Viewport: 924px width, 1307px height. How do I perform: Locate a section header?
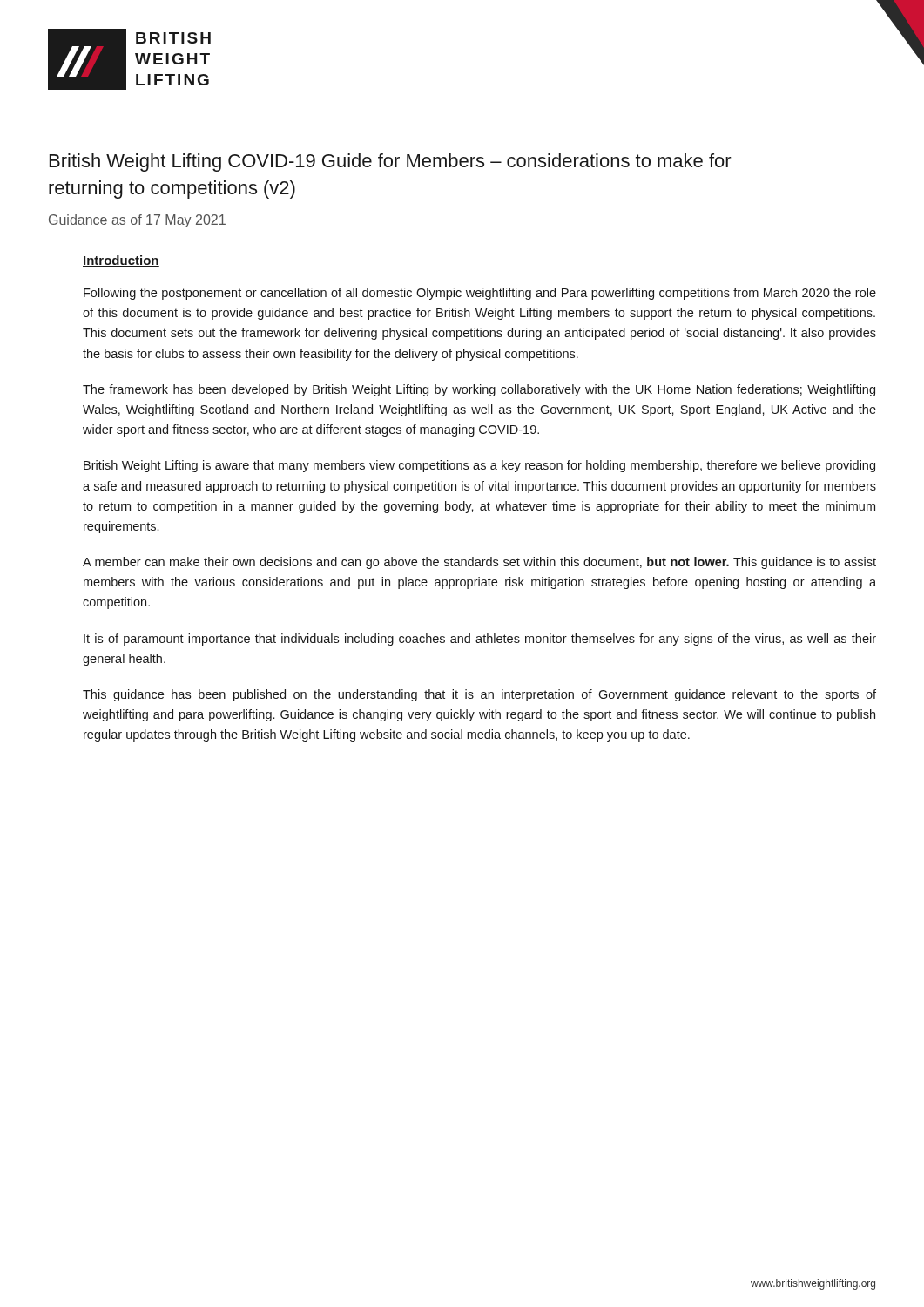pos(479,260)
